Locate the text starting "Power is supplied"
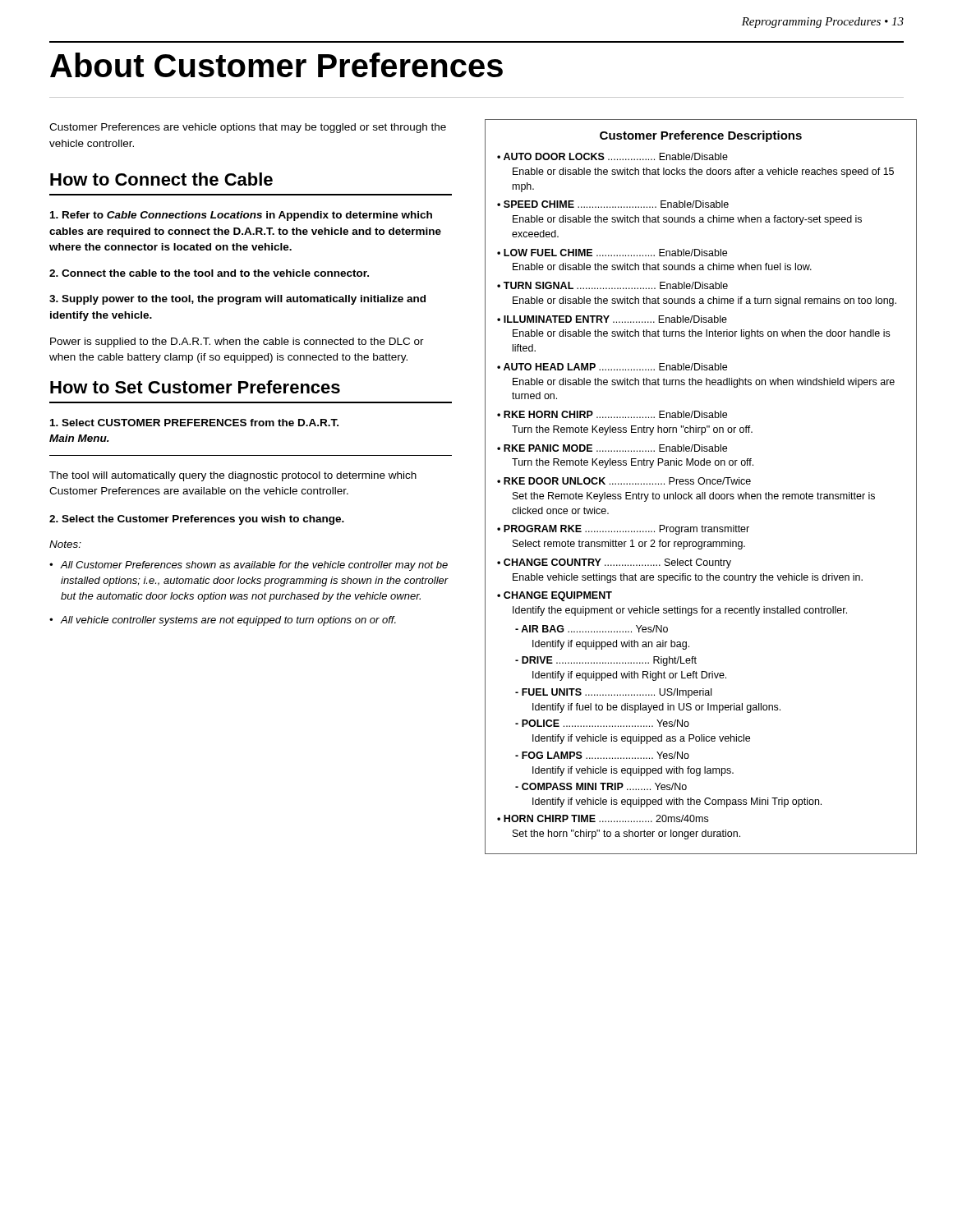 [236, 349]
